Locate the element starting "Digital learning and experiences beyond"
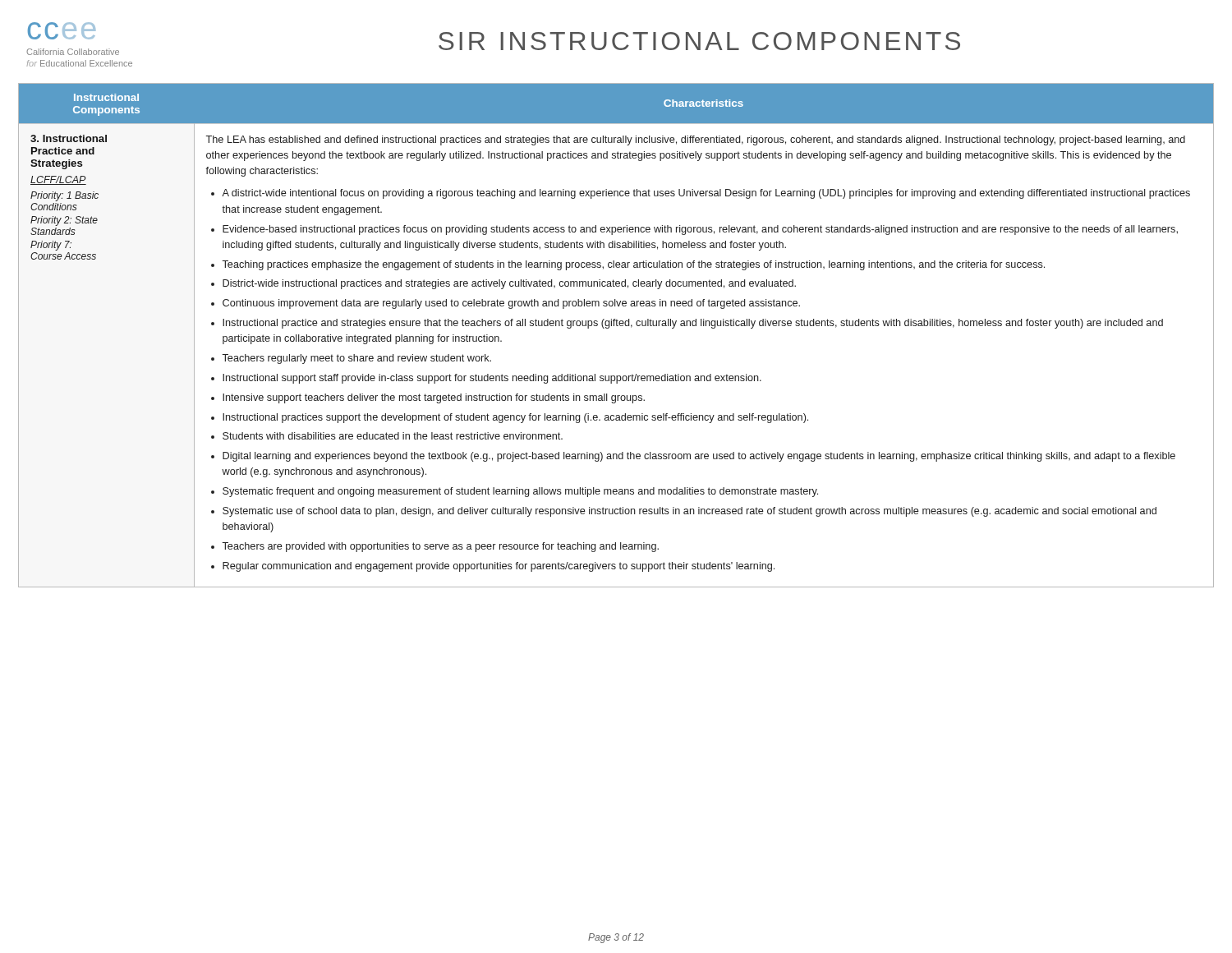The width and height of the screenshot is (1232, 953). [699, 464]
